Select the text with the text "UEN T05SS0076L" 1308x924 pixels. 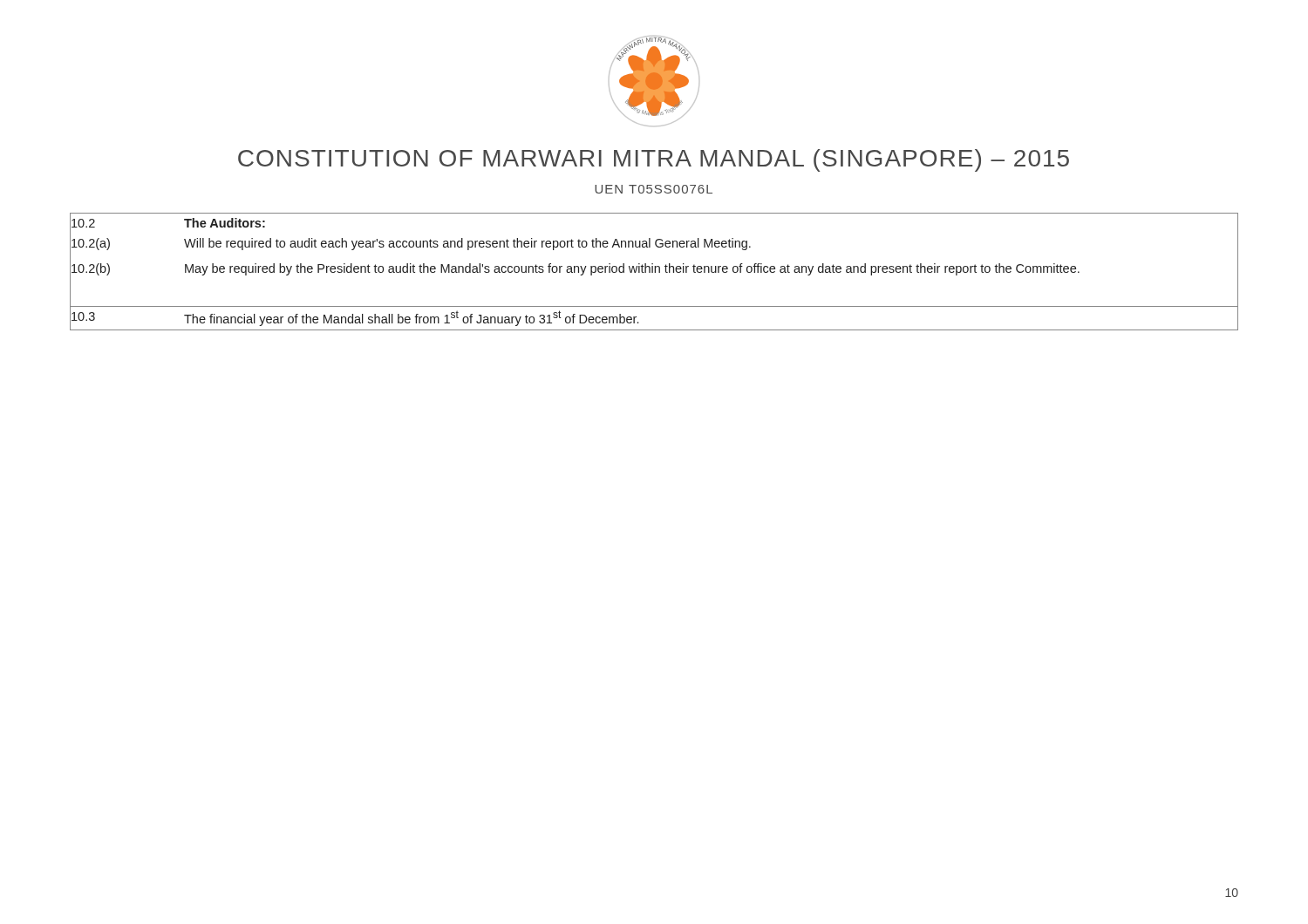point(654,189)
